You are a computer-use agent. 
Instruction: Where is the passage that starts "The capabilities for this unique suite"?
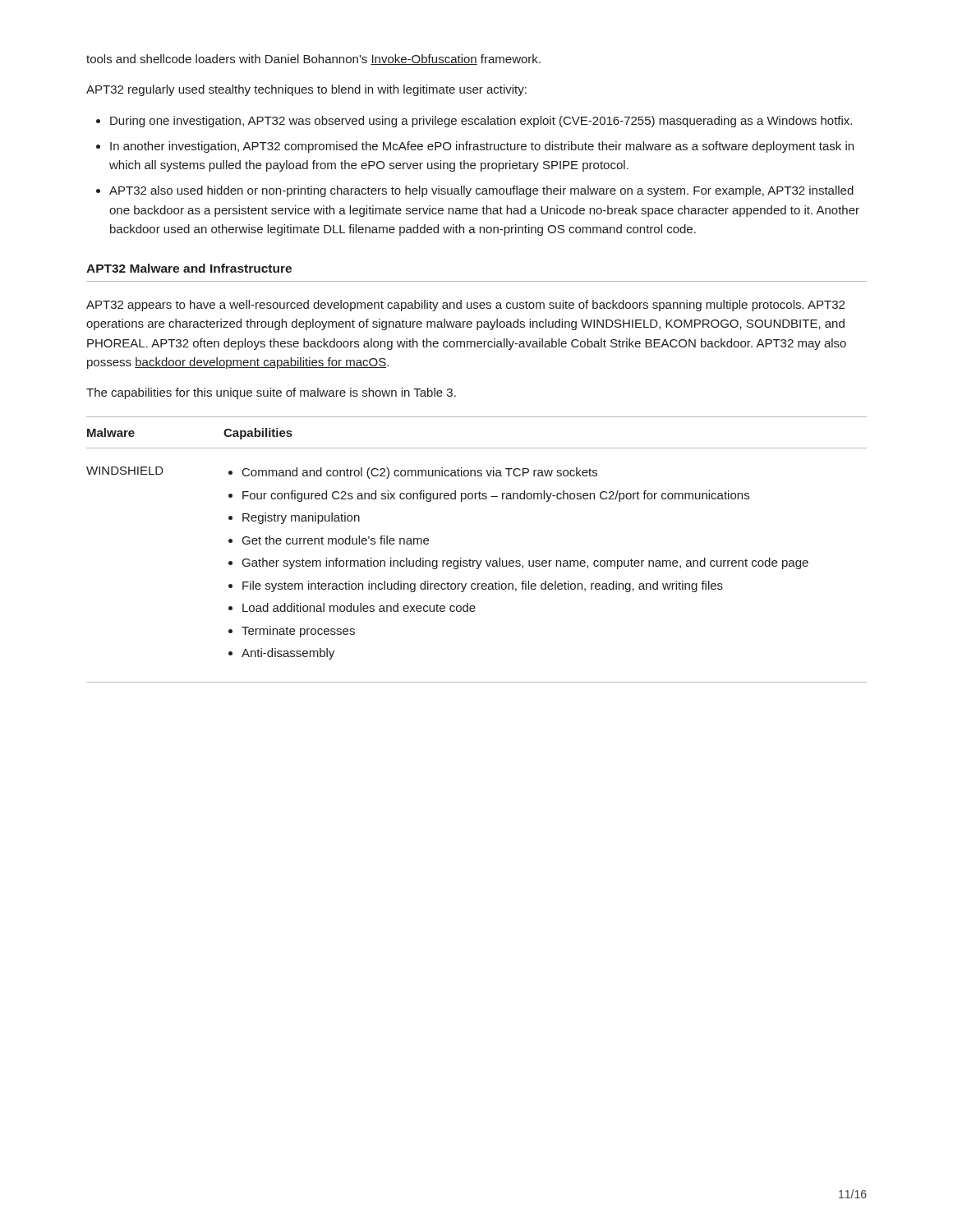pyautogui.click(x=271, y=392)
